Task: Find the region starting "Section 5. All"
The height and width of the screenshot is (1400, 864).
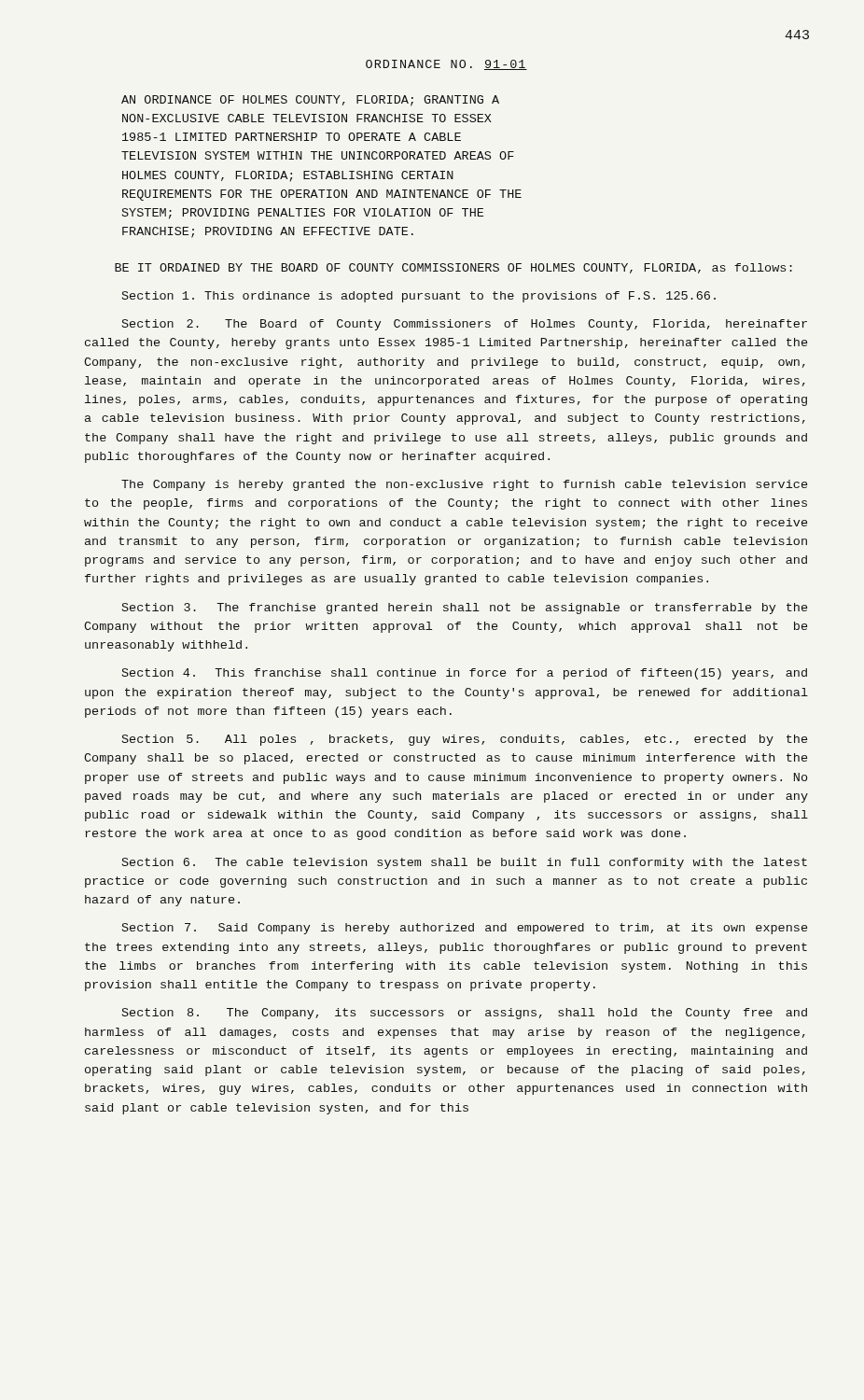Action: [446, 787]
